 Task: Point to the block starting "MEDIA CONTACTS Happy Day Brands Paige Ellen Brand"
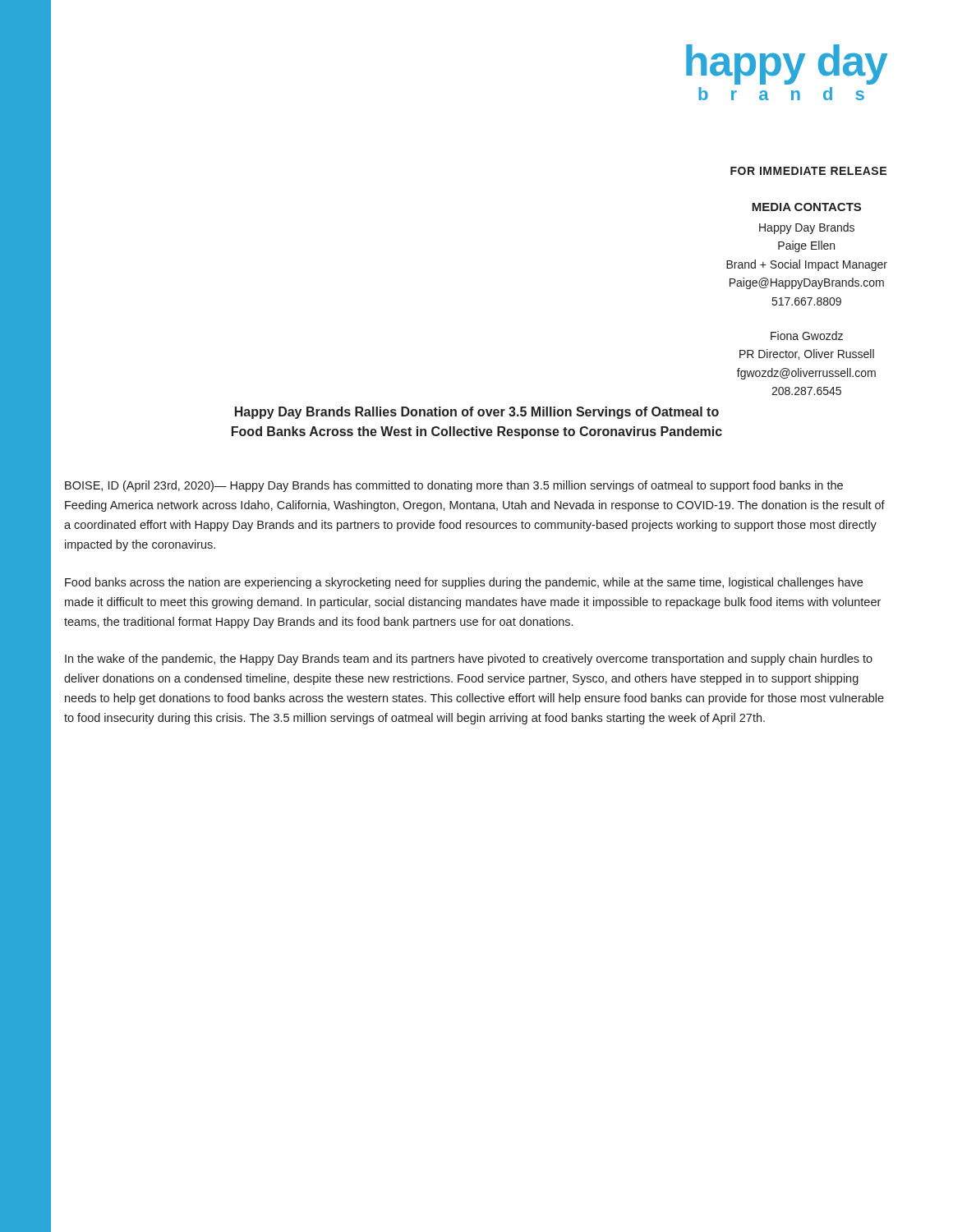point(807,299)
